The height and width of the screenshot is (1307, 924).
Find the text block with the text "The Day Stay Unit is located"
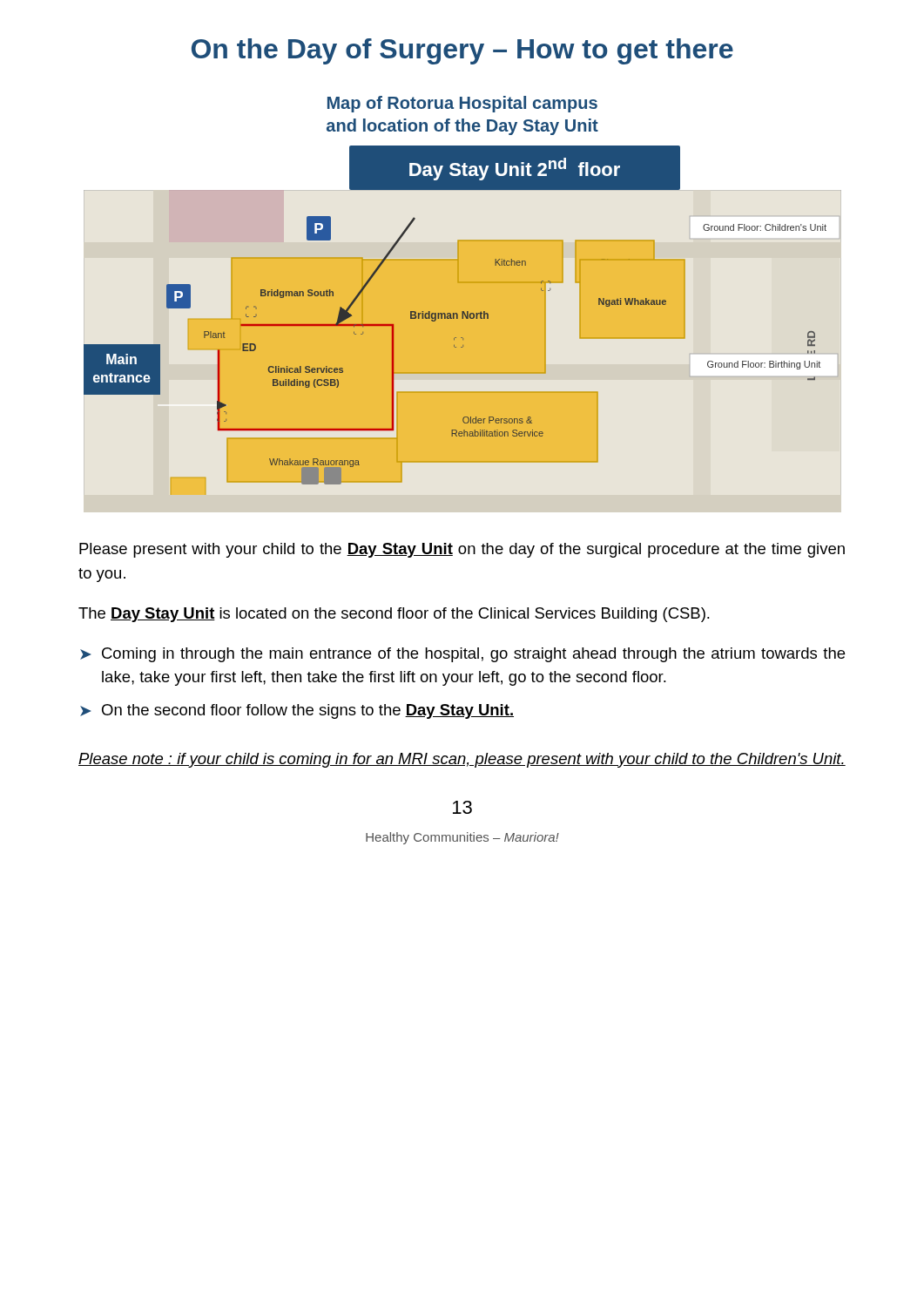click(462, 613)
